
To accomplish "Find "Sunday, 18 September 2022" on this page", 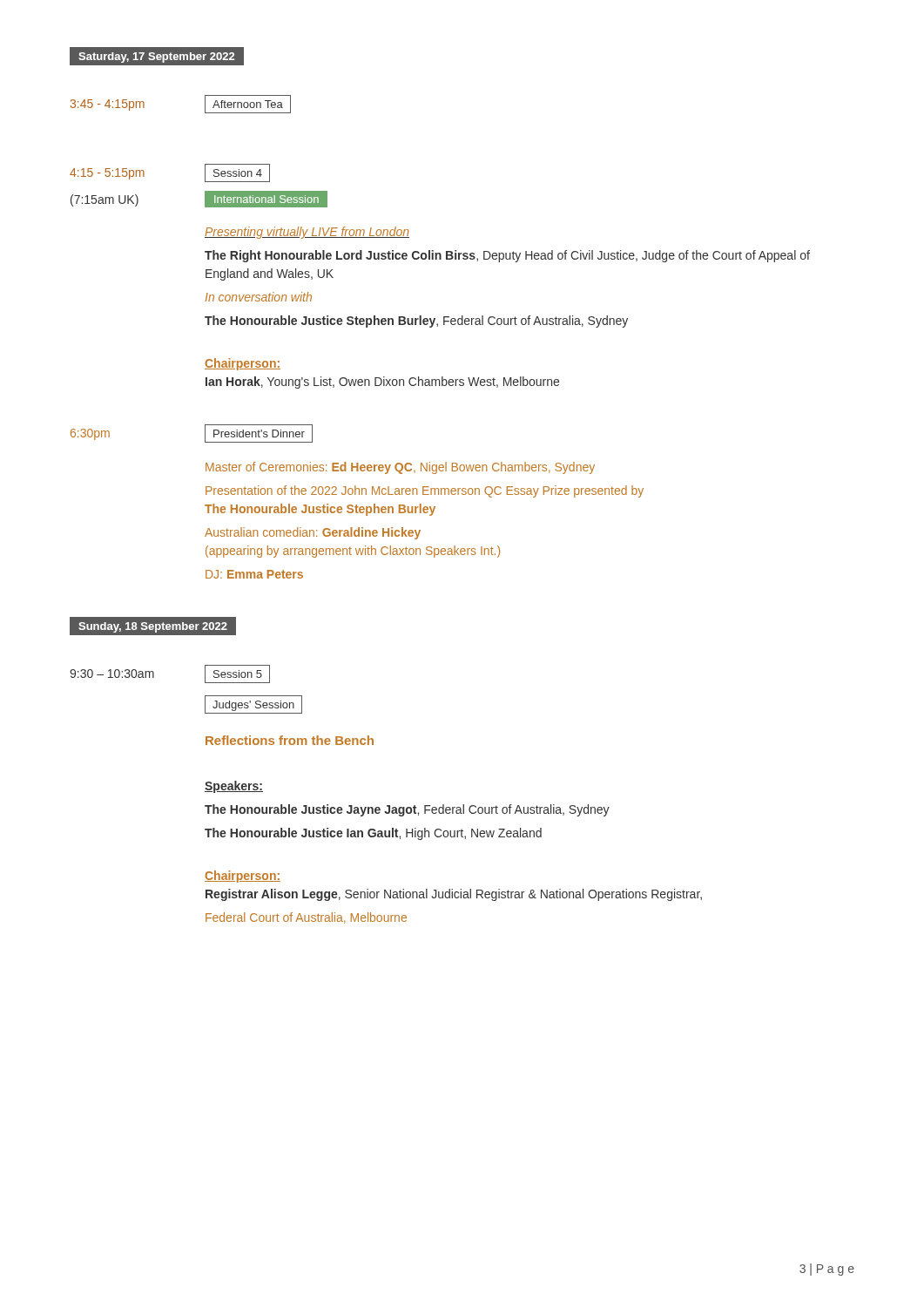I will pyautogui.click(x=153, y=626).
